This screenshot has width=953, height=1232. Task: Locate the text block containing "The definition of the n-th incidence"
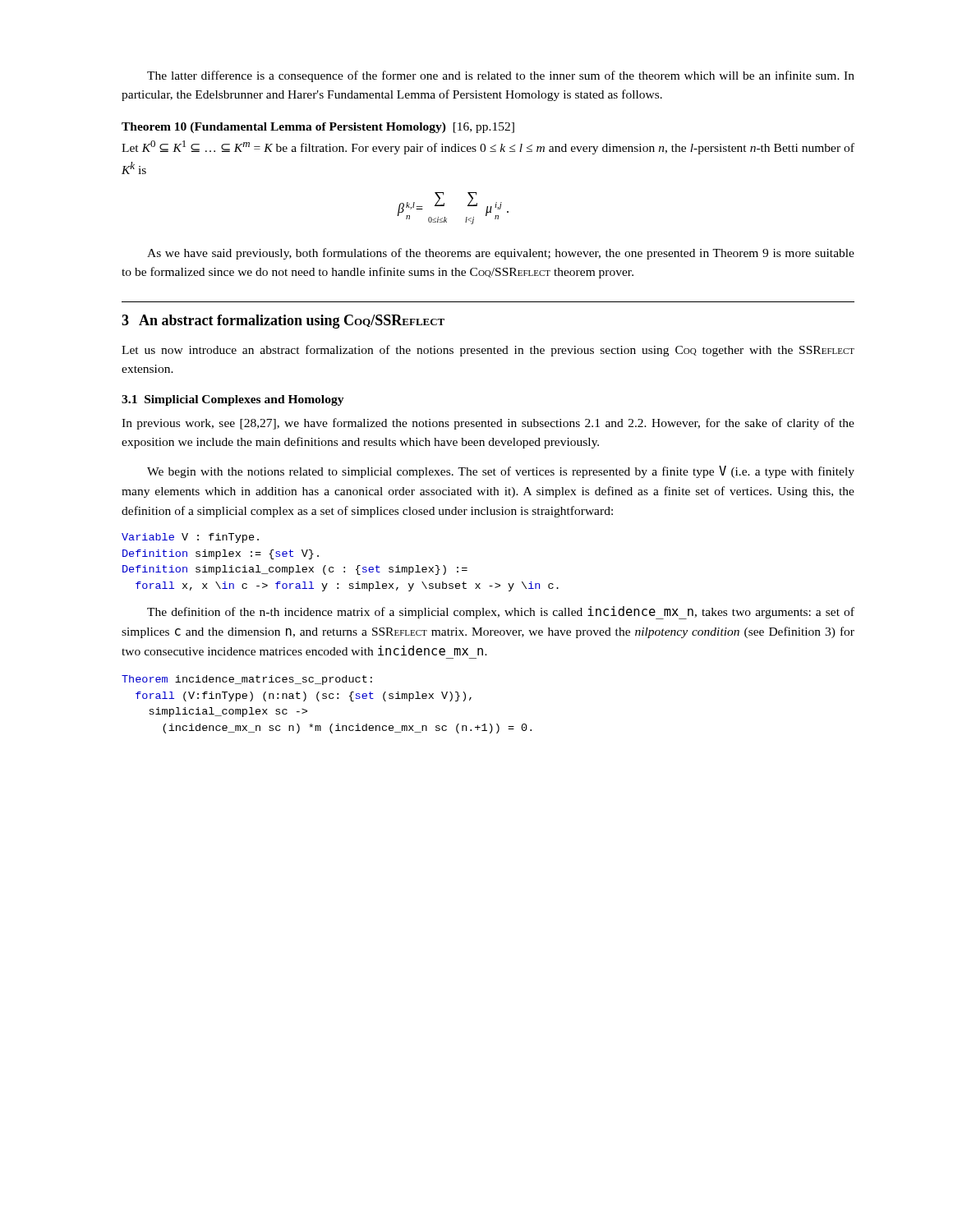click(x=488, y=632)
